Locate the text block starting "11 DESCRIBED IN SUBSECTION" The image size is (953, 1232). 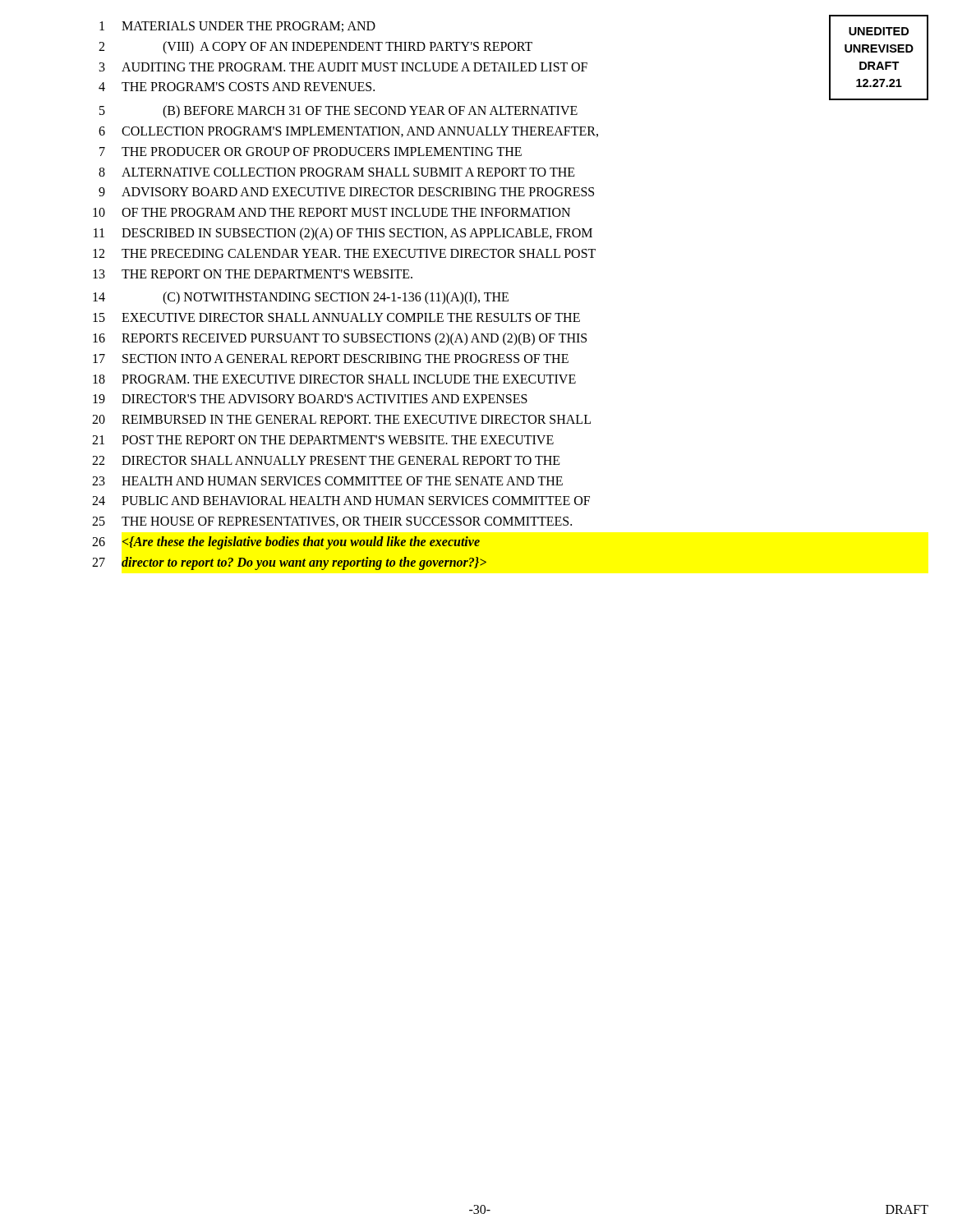tap(501, 234)
